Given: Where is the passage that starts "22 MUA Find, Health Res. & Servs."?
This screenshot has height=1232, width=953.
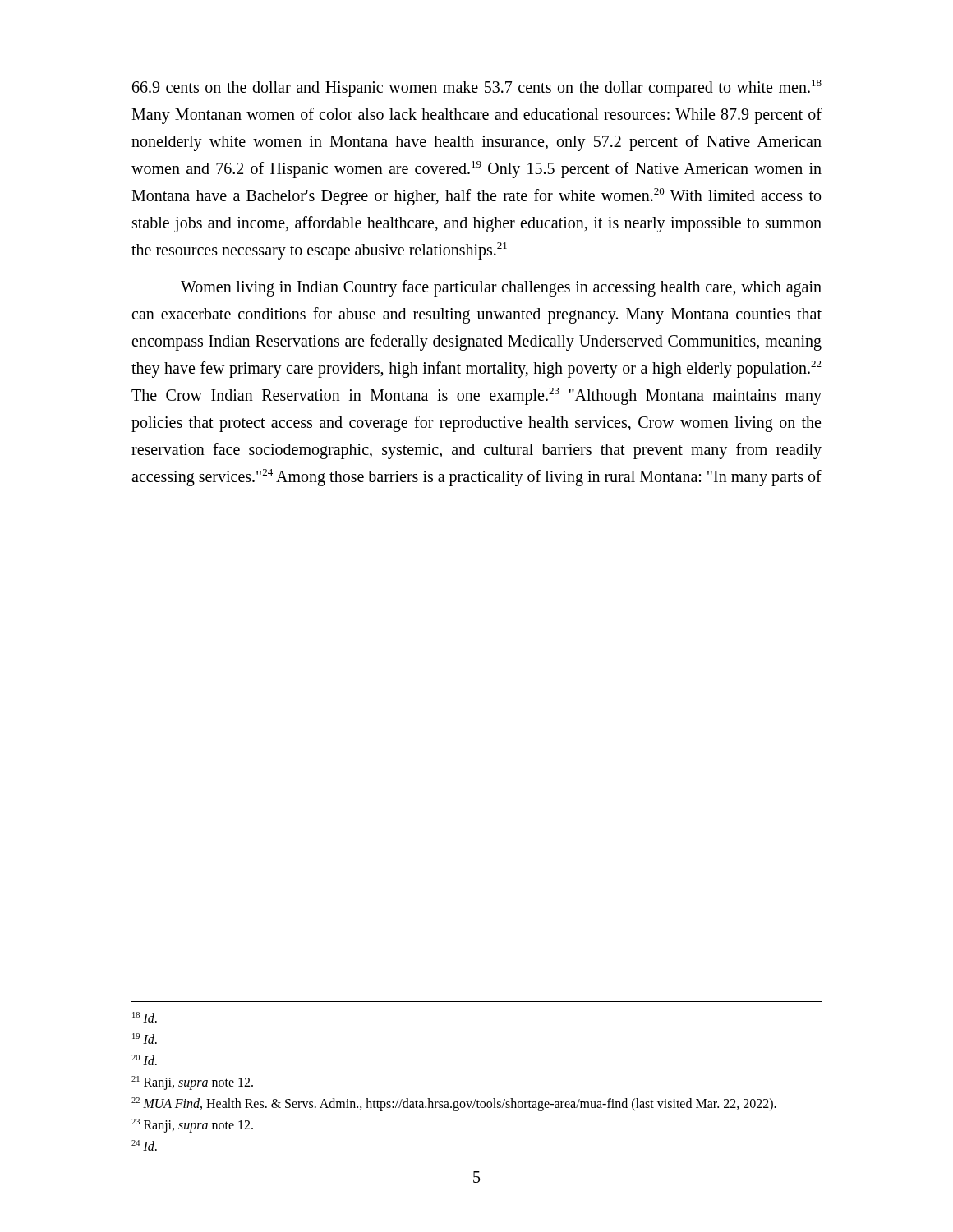Looking at the screenshot, I should click(454, 1103).
